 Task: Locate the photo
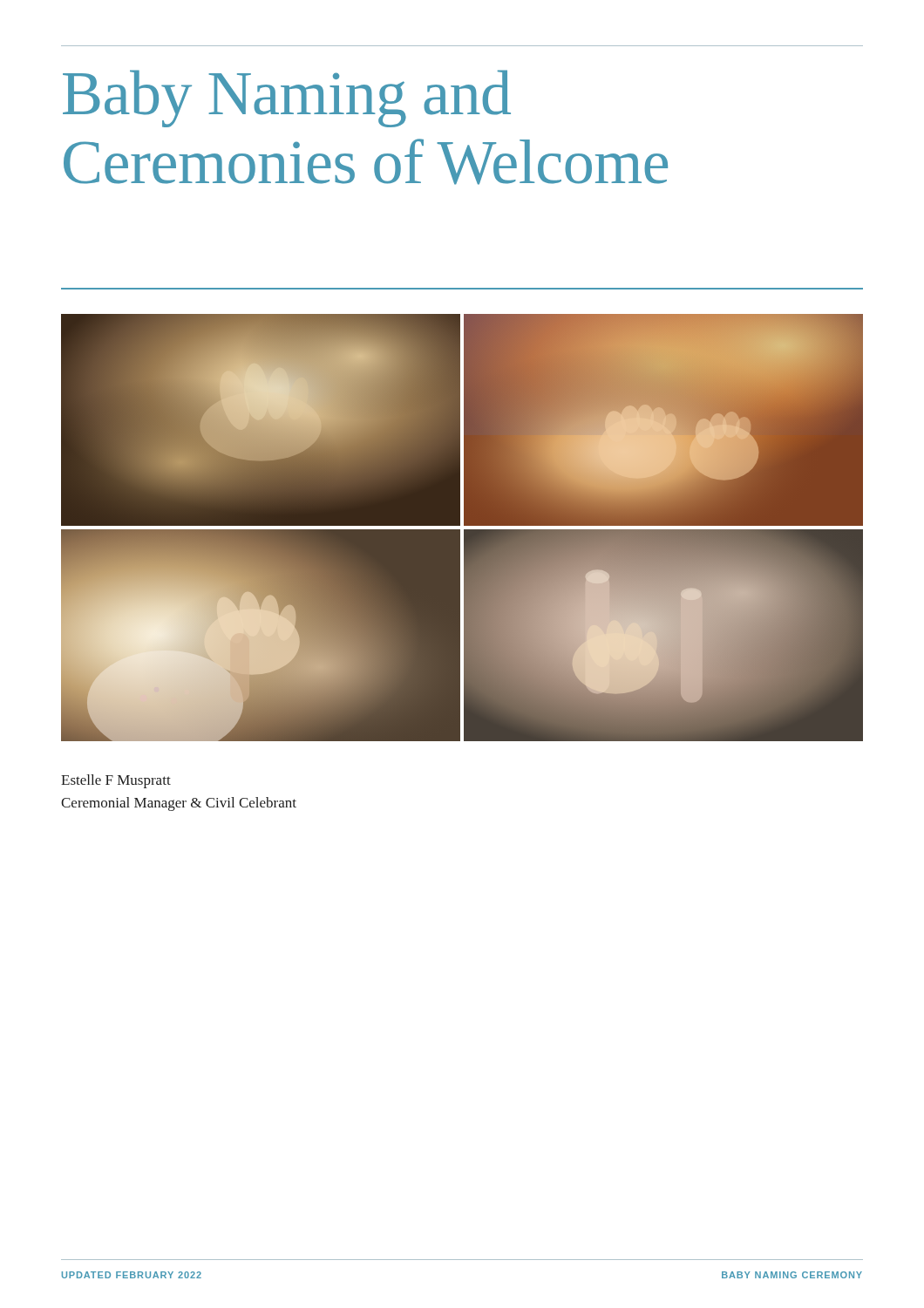click(462, 528)
